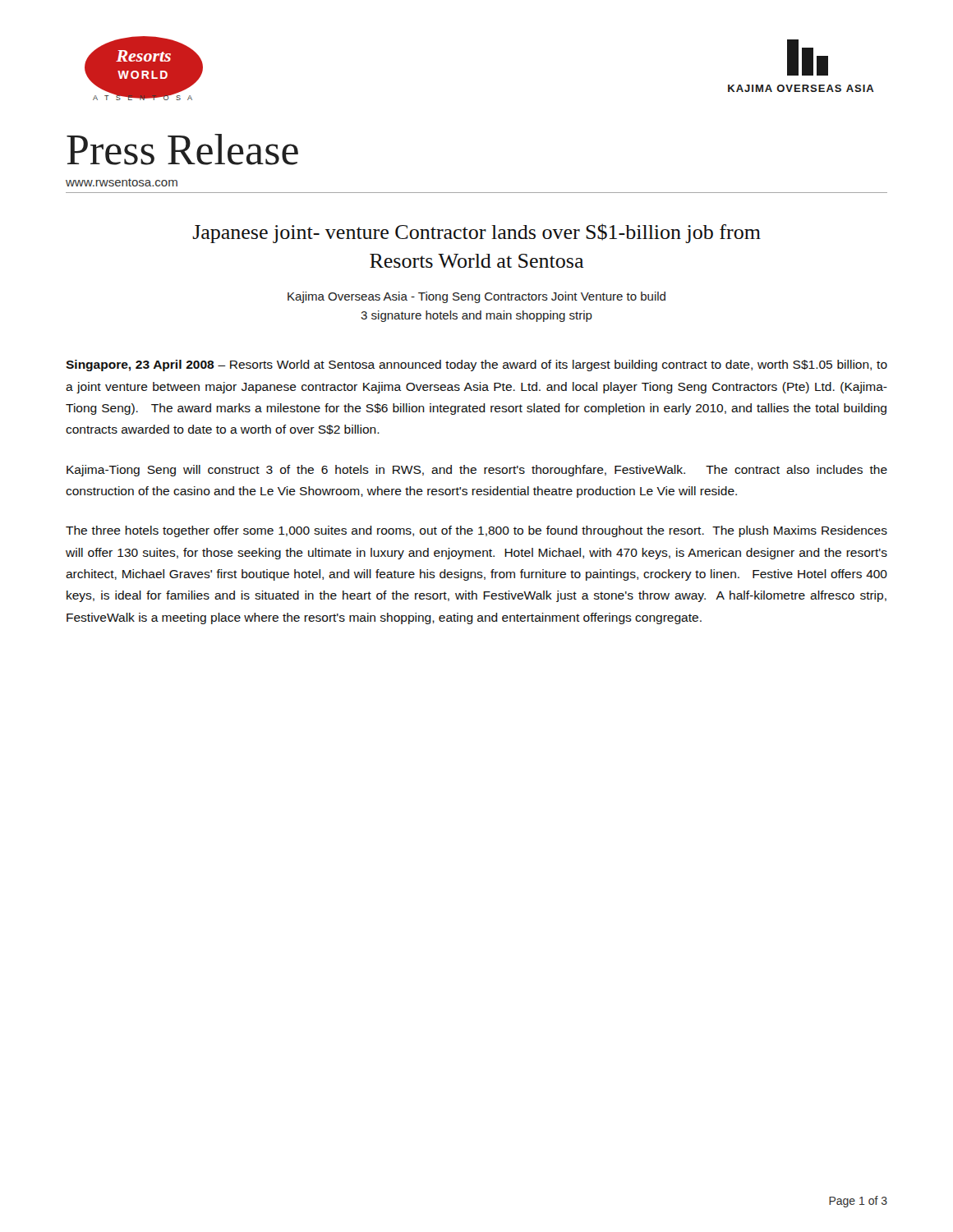Navigate to the text starting "The three hotels"
This screenshot has width=953, height=1232.
pyautogui.click(x=476, y=574)
